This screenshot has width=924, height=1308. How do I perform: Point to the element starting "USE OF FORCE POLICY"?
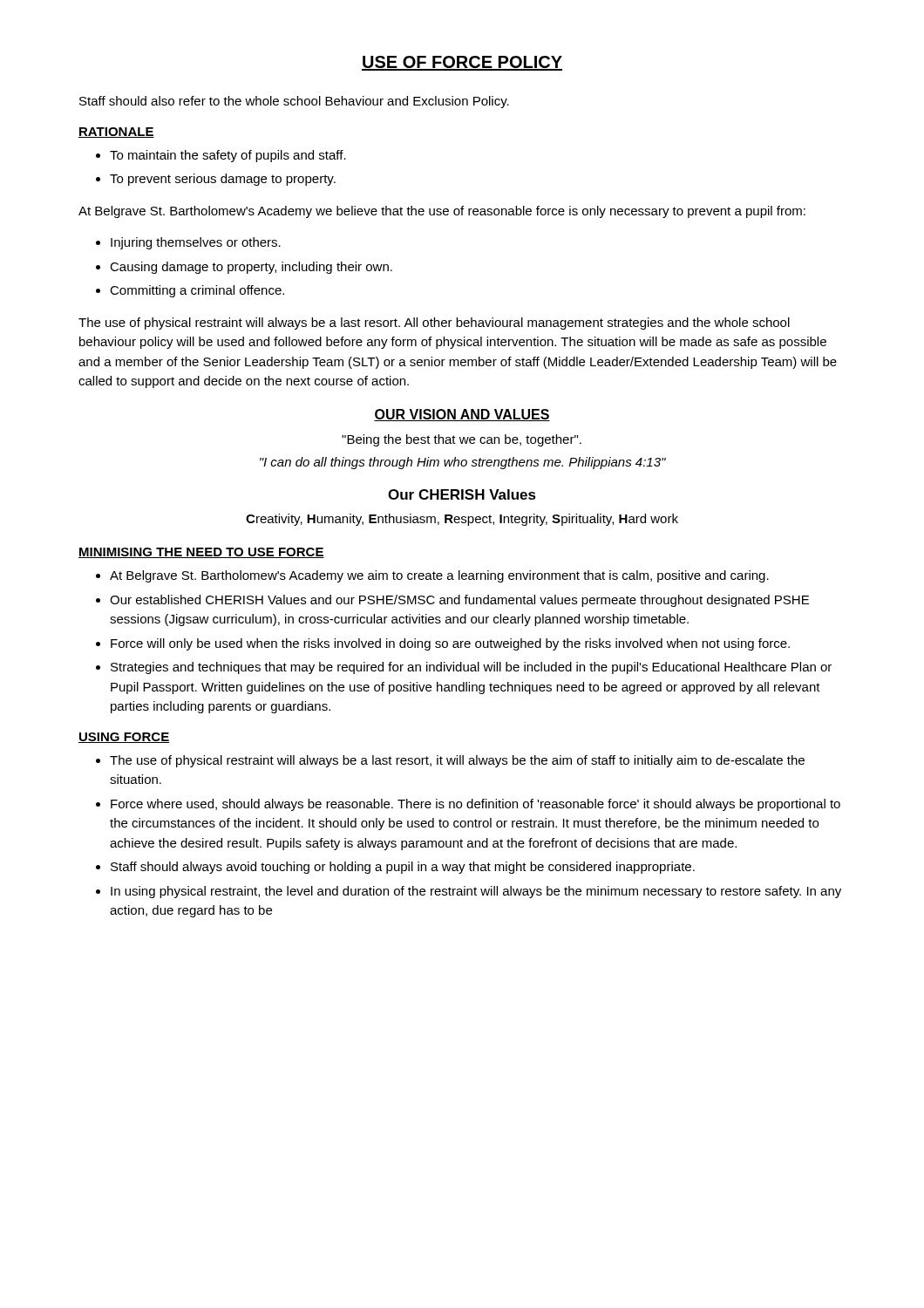click(462, 62)
